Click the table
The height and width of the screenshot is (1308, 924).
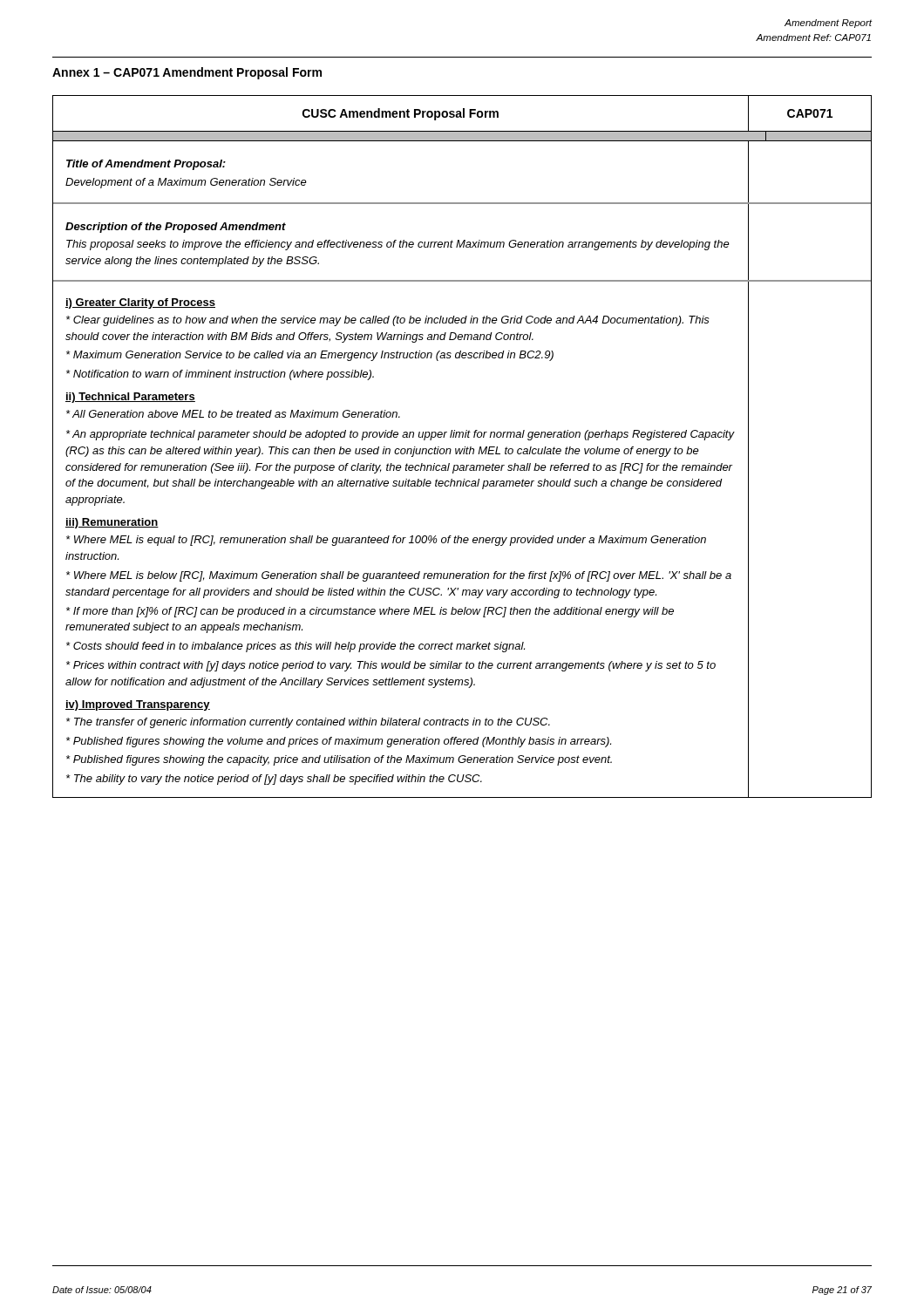point(462,447)
